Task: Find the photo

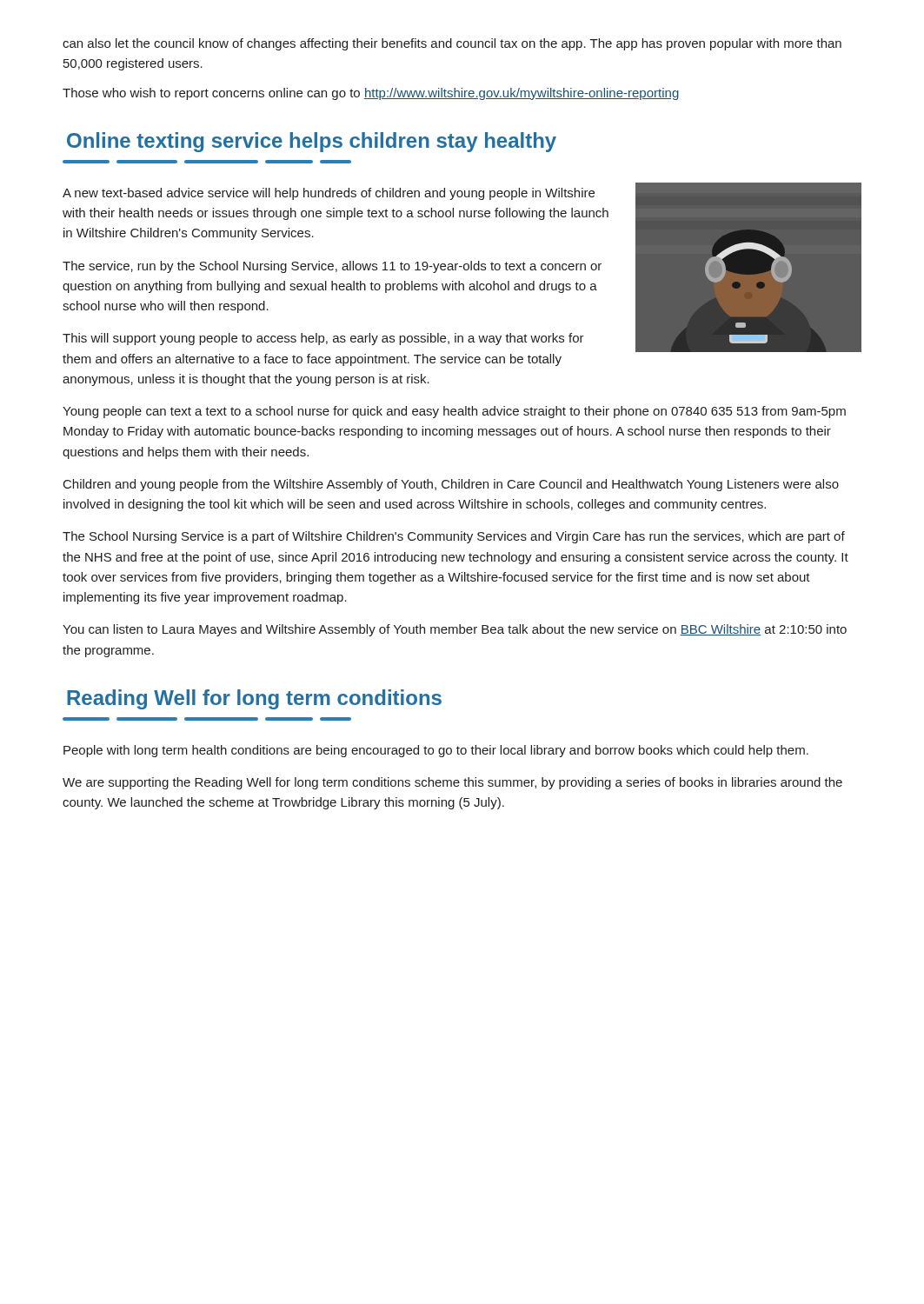Action: 748,267
